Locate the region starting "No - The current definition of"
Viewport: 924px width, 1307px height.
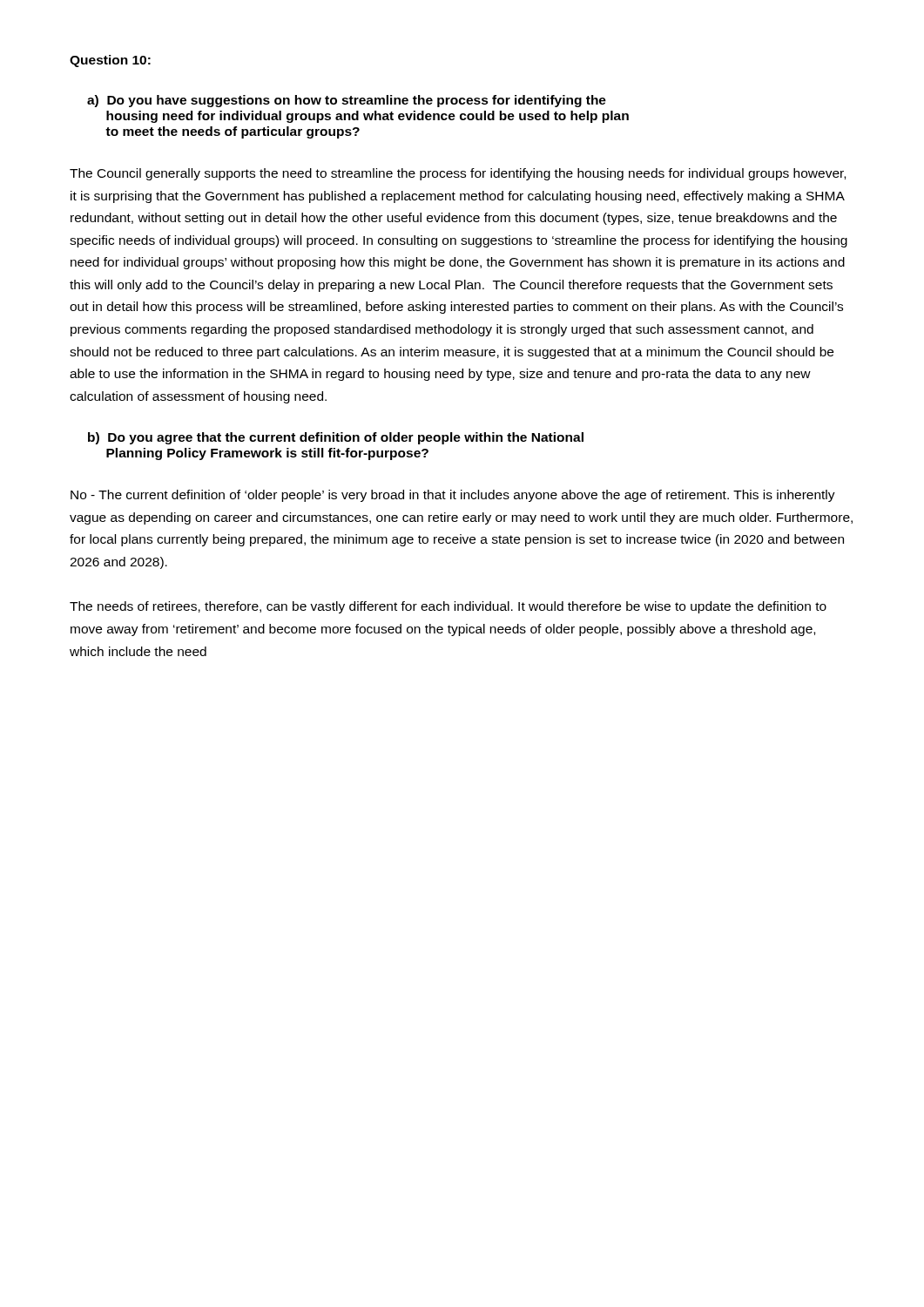pyautogui.click(x=462, y=528)
